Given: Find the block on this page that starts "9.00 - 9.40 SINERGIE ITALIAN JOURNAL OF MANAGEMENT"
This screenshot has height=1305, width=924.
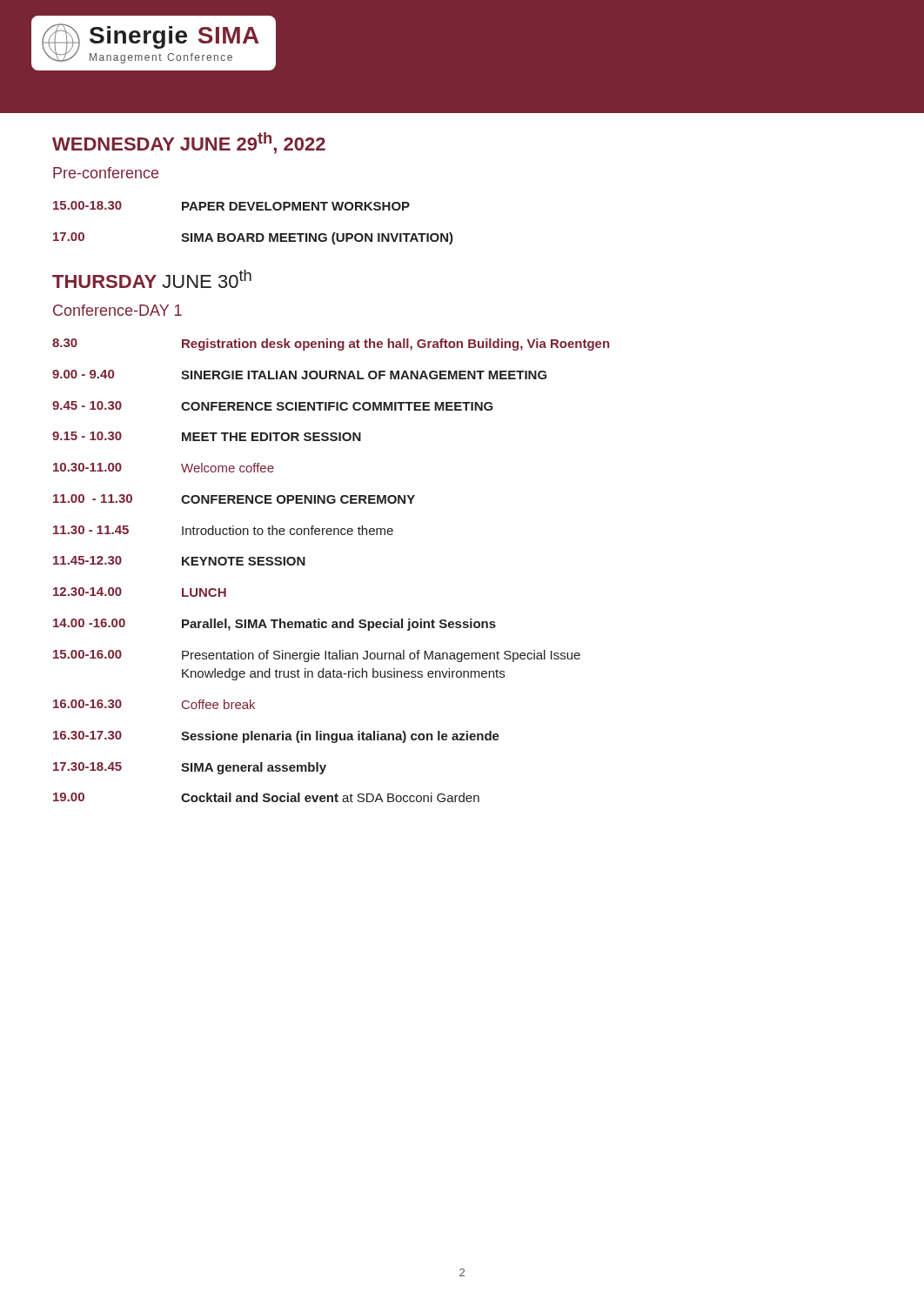Looking at the screenshot, I should coord(462,375).
